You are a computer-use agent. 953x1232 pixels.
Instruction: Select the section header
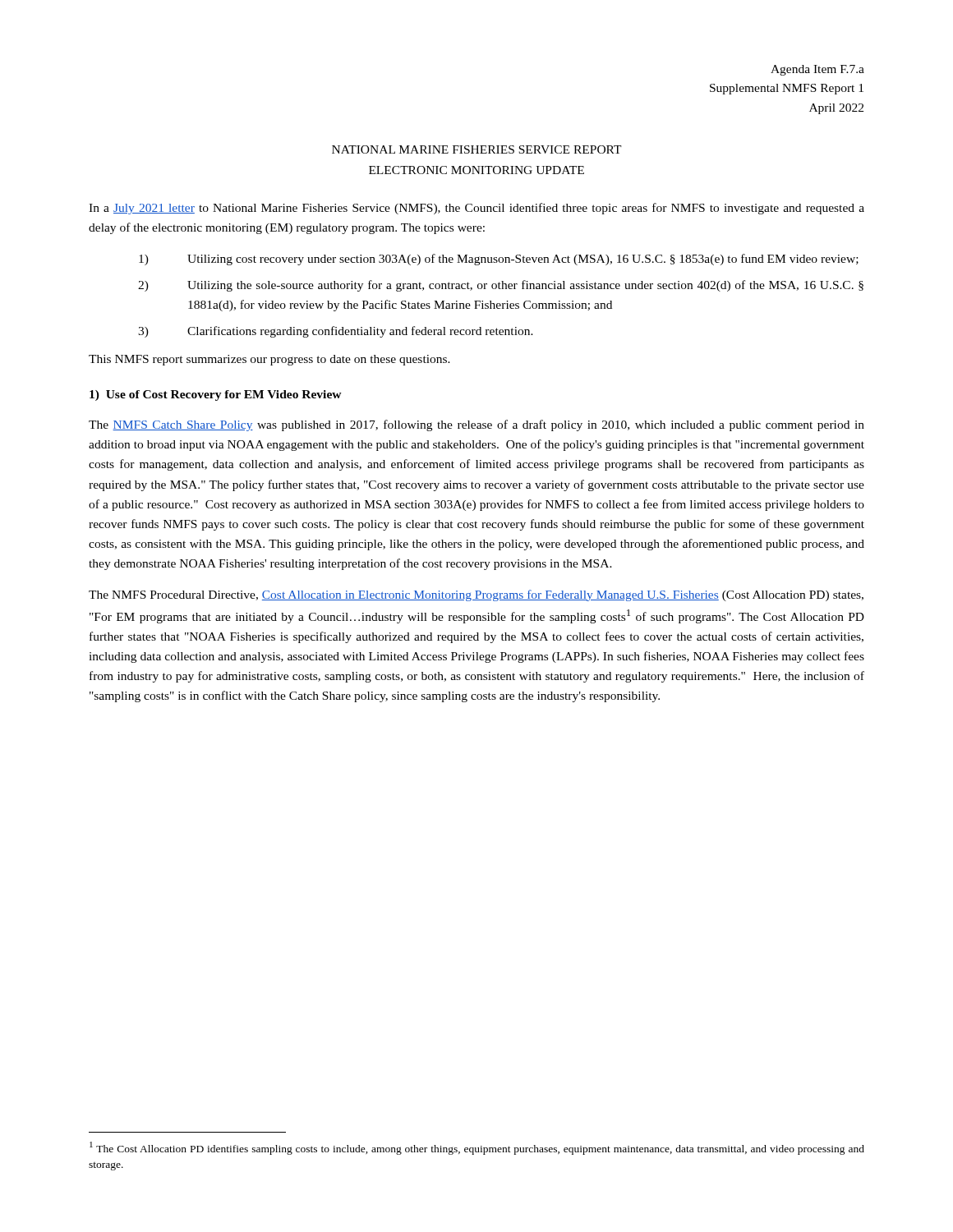(215, 394)
